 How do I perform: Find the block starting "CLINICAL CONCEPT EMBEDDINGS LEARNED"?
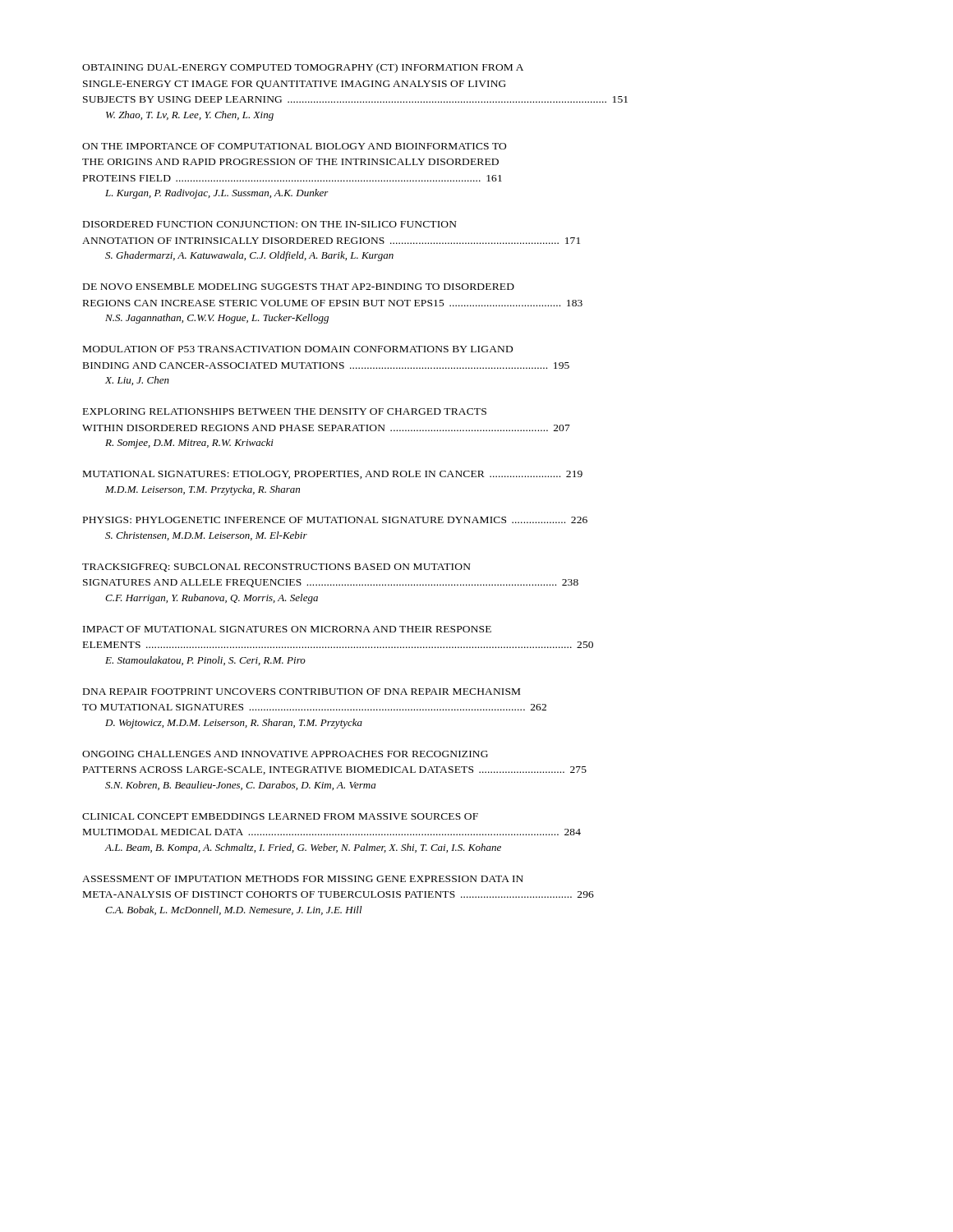(x=476, y=832)
